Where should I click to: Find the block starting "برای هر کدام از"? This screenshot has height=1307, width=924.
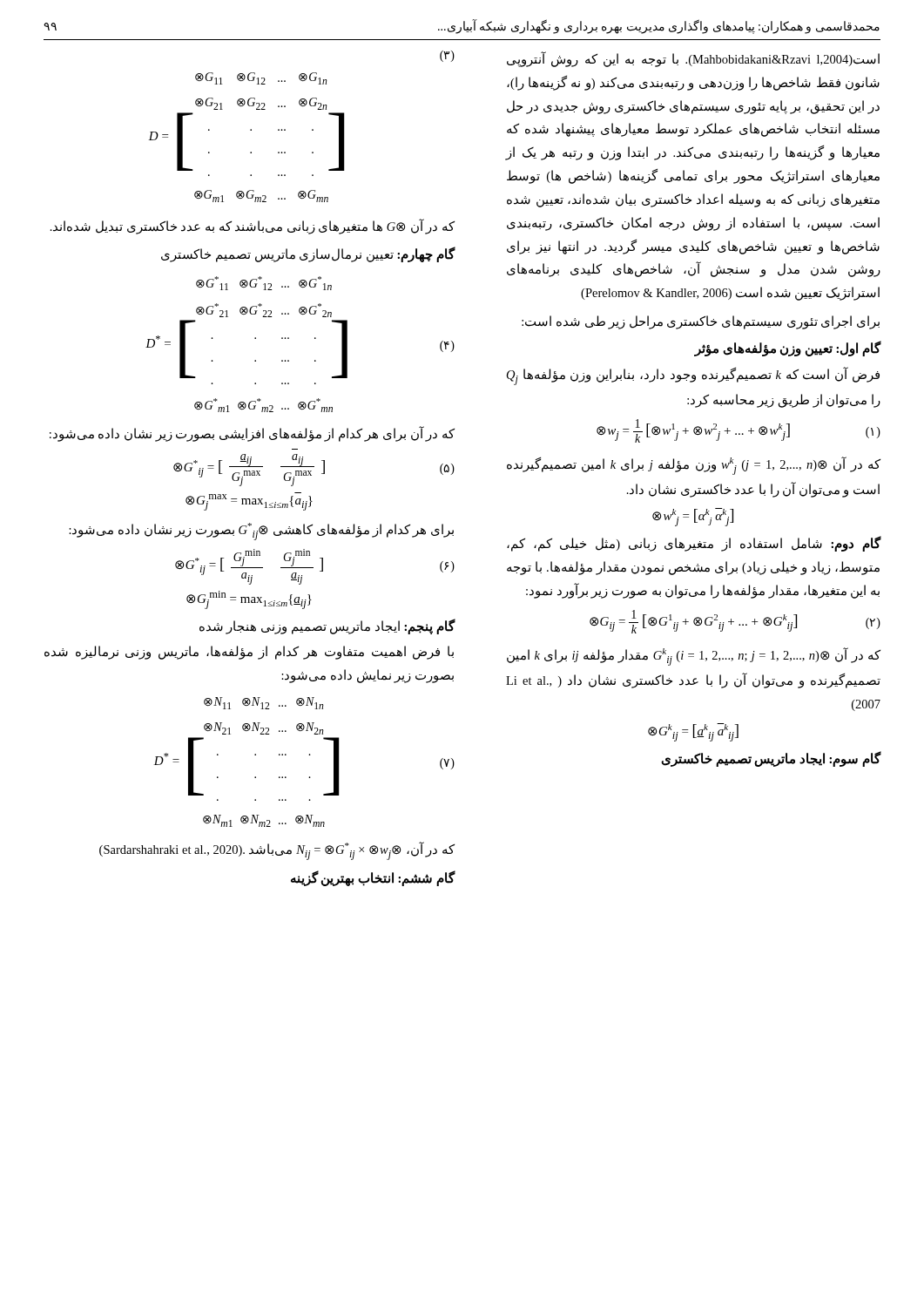point(261,530)
